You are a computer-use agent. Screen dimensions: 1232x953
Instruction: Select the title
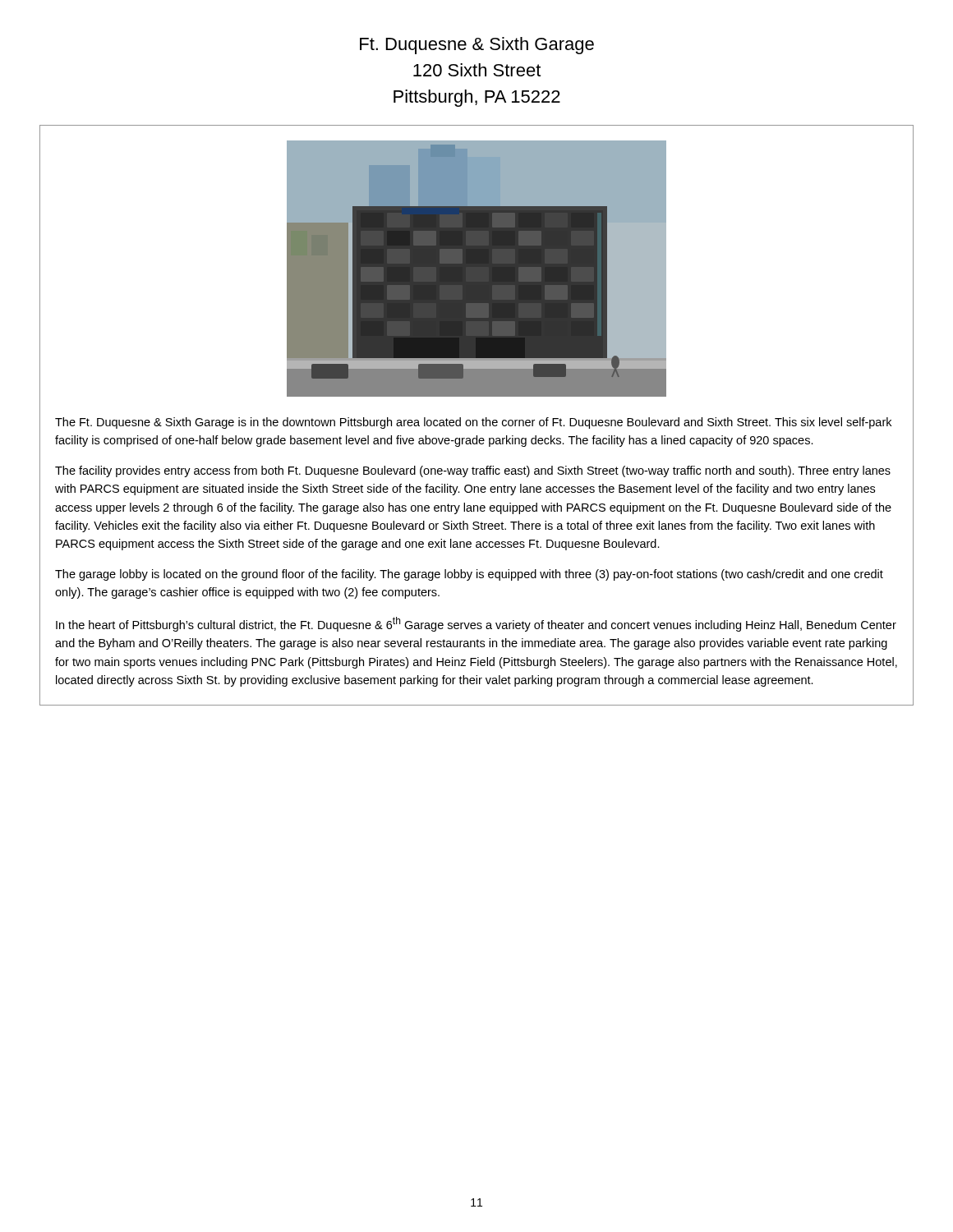tap(476, 70)
